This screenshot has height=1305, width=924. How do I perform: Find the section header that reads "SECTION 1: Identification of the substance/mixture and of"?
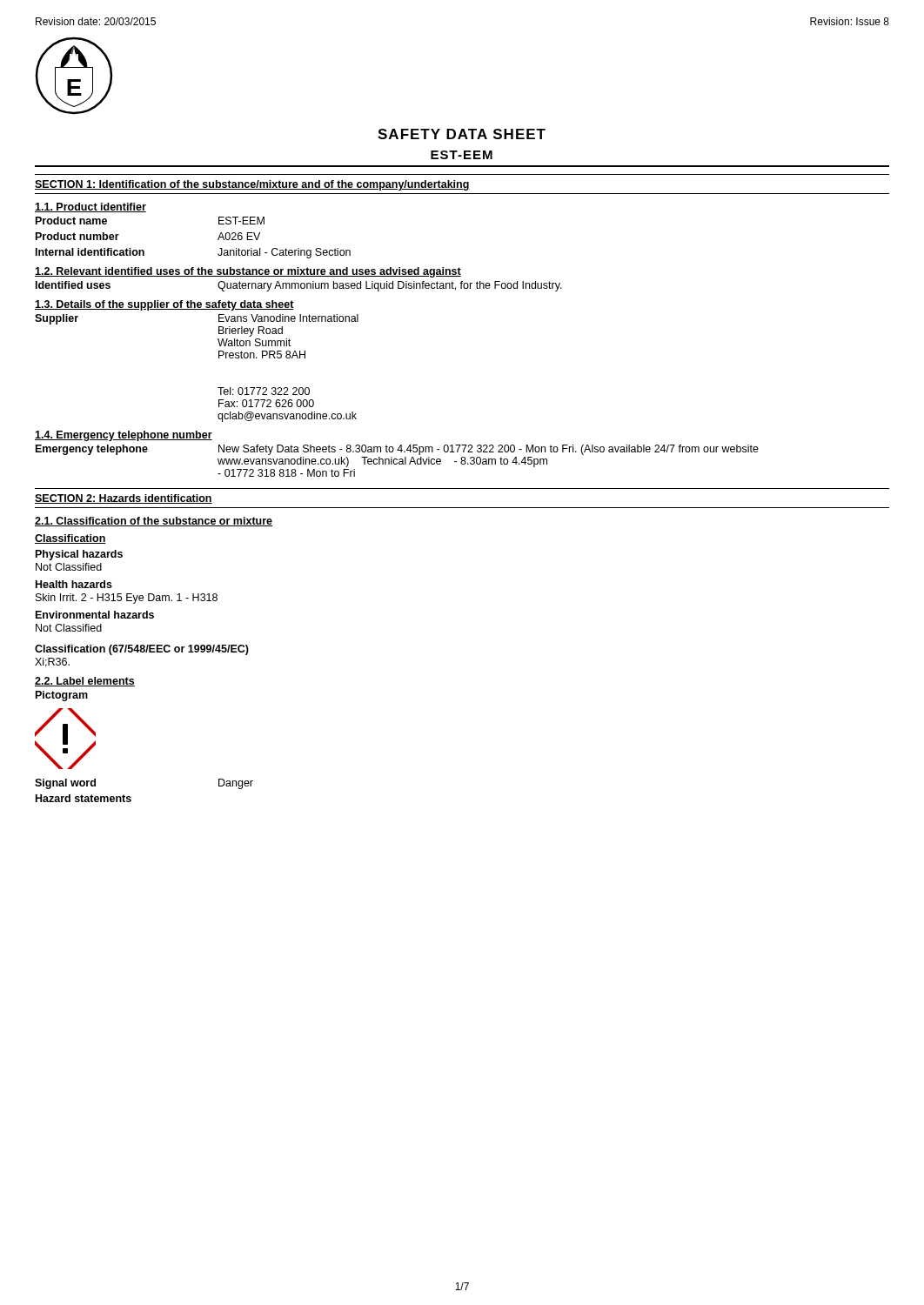coord(252,184)
